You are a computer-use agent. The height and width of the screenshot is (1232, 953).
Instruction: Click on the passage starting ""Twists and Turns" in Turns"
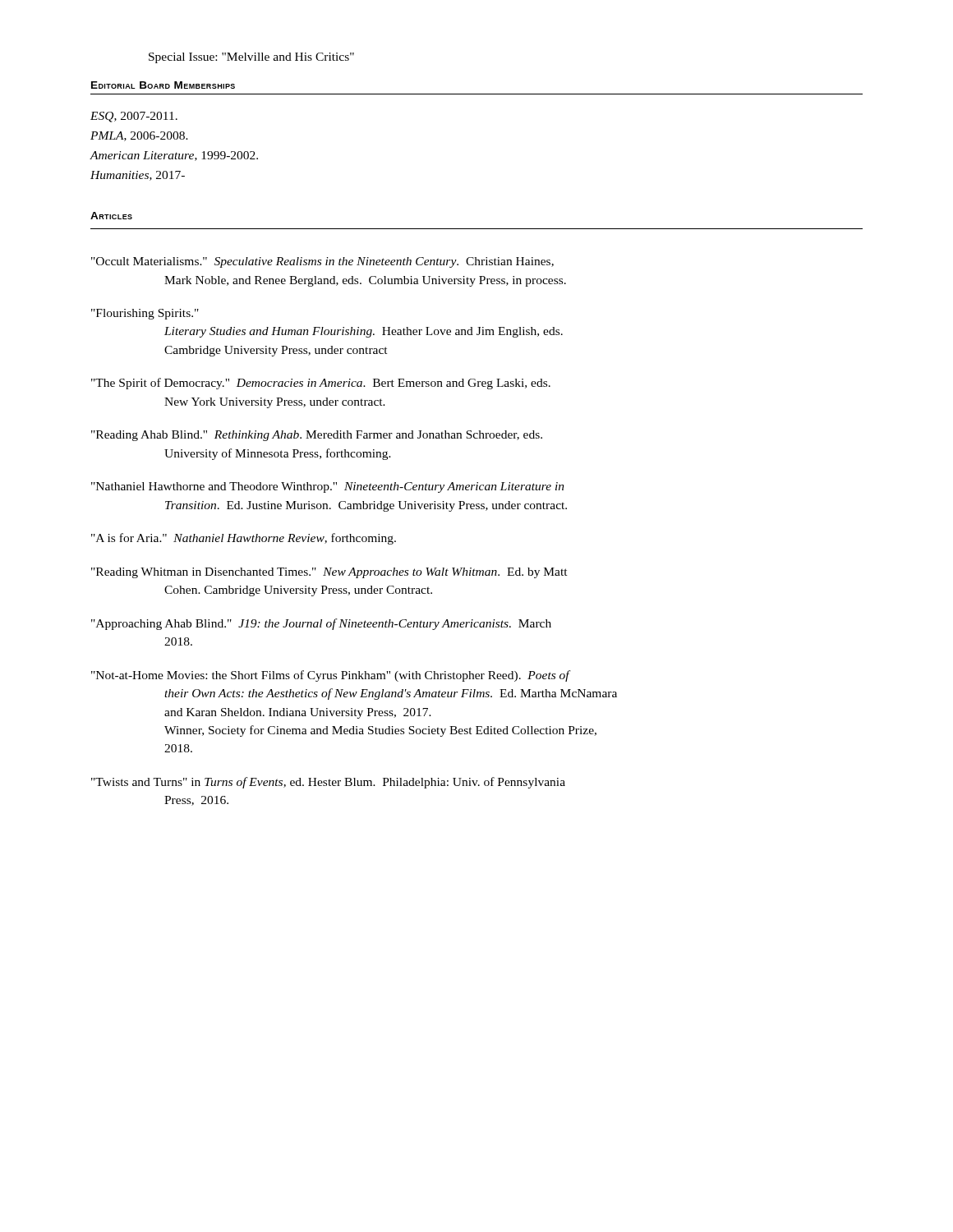click(476, 791)
